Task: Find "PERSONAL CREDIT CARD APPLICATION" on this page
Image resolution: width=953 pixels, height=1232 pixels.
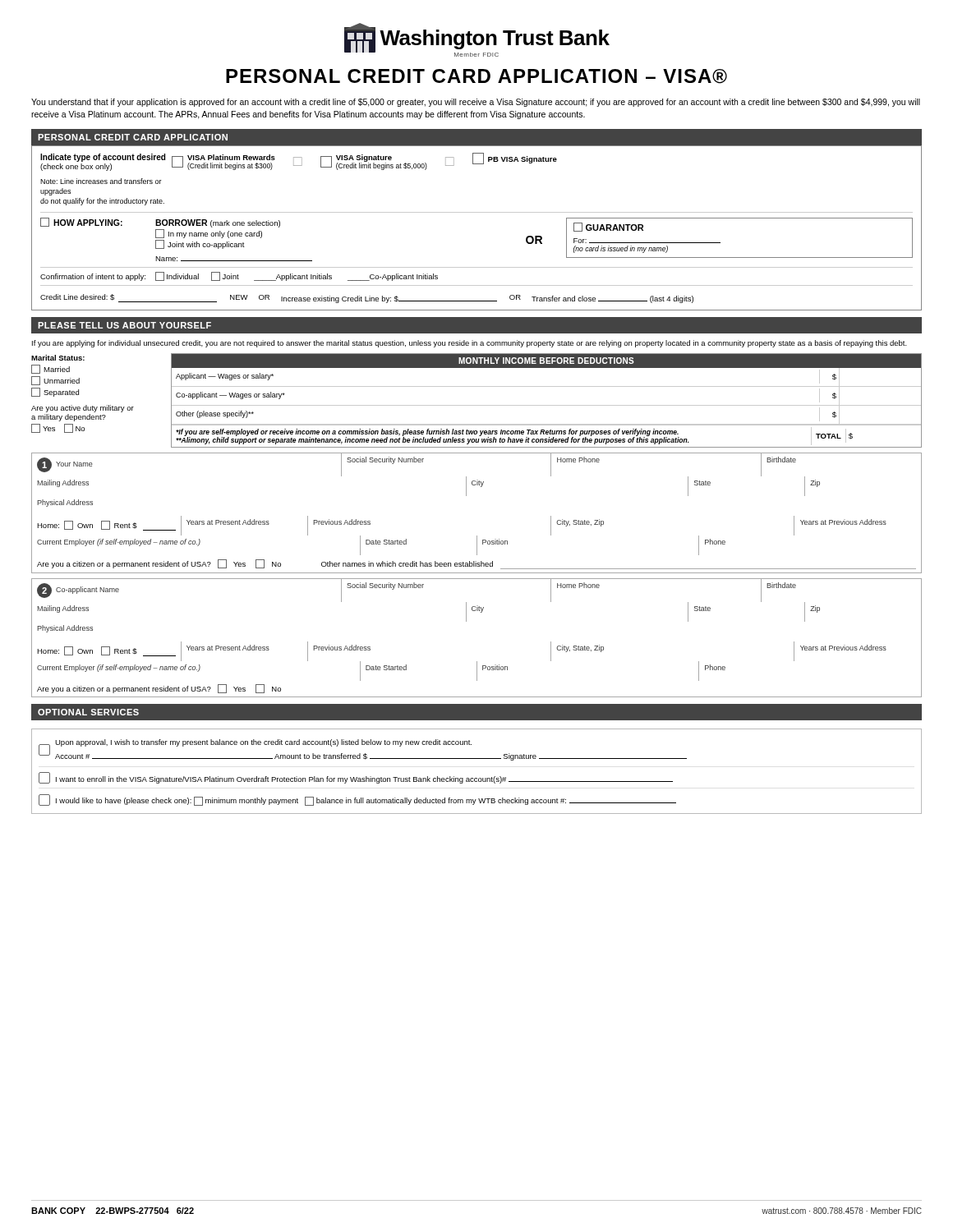Action: (133, 137)
